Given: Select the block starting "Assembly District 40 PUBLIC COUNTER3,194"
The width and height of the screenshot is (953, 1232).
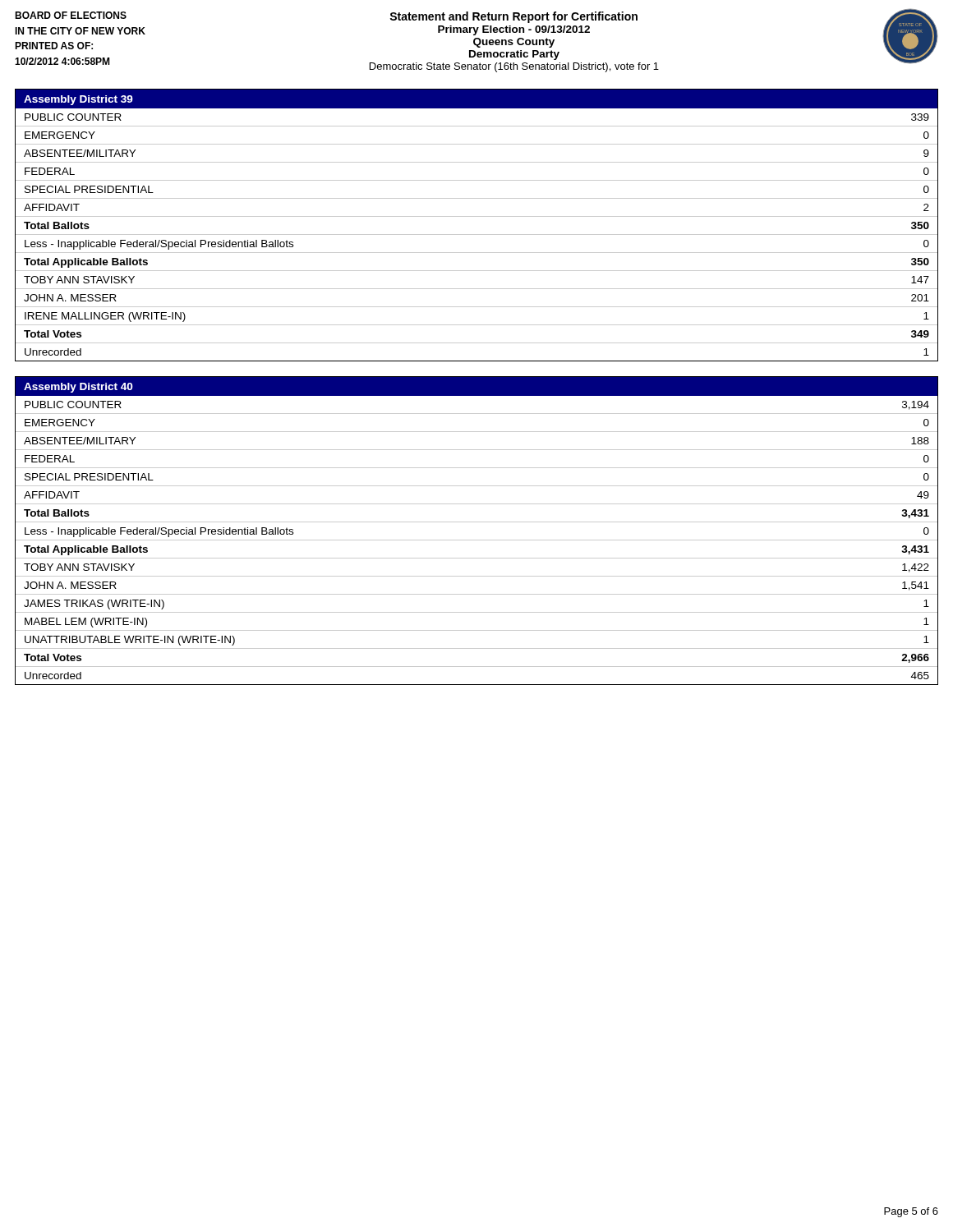Looking at the screenshot, I should (x=476, y=531).
